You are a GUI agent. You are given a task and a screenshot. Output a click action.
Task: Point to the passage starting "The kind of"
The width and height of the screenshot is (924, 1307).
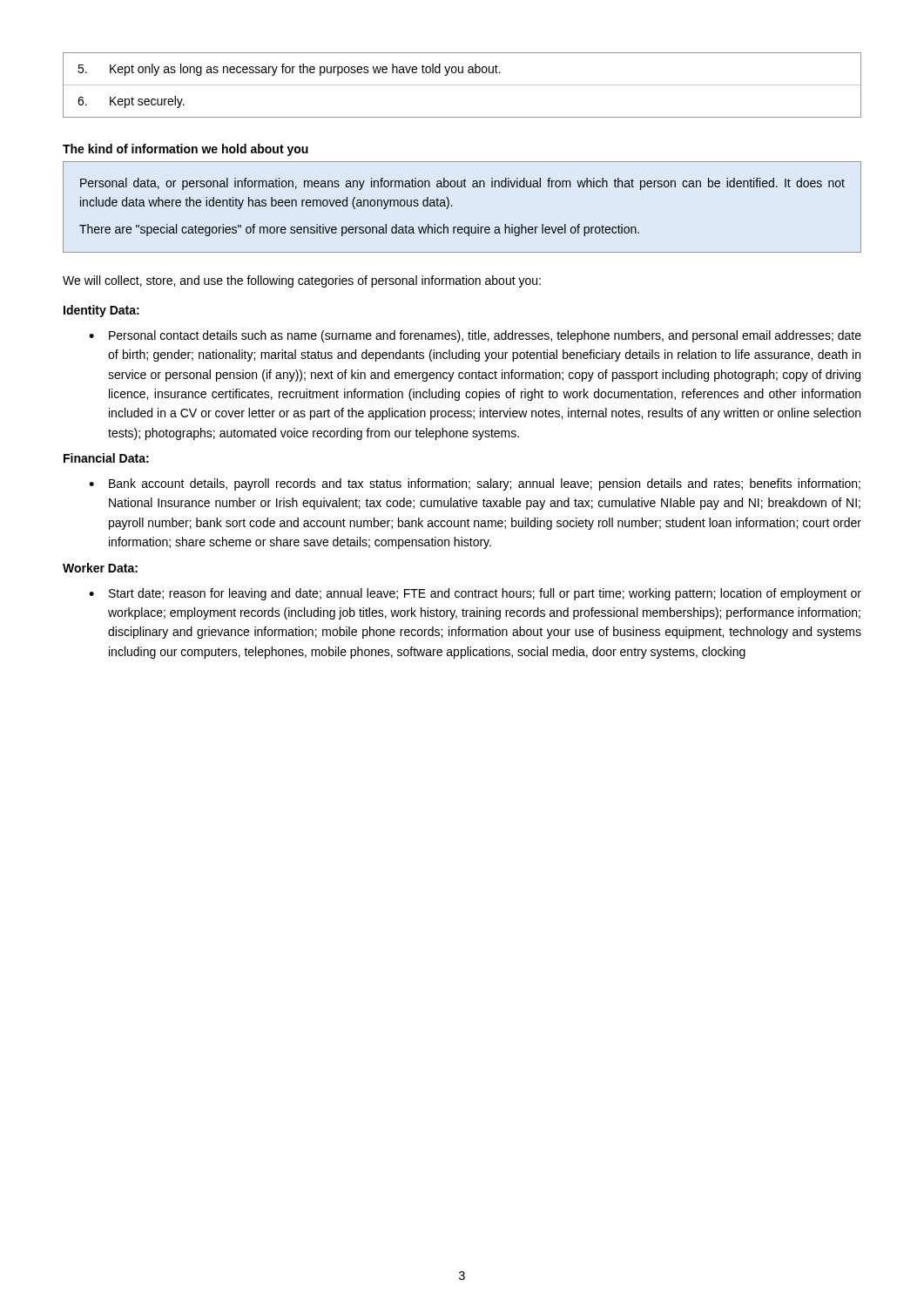point(186,149)
